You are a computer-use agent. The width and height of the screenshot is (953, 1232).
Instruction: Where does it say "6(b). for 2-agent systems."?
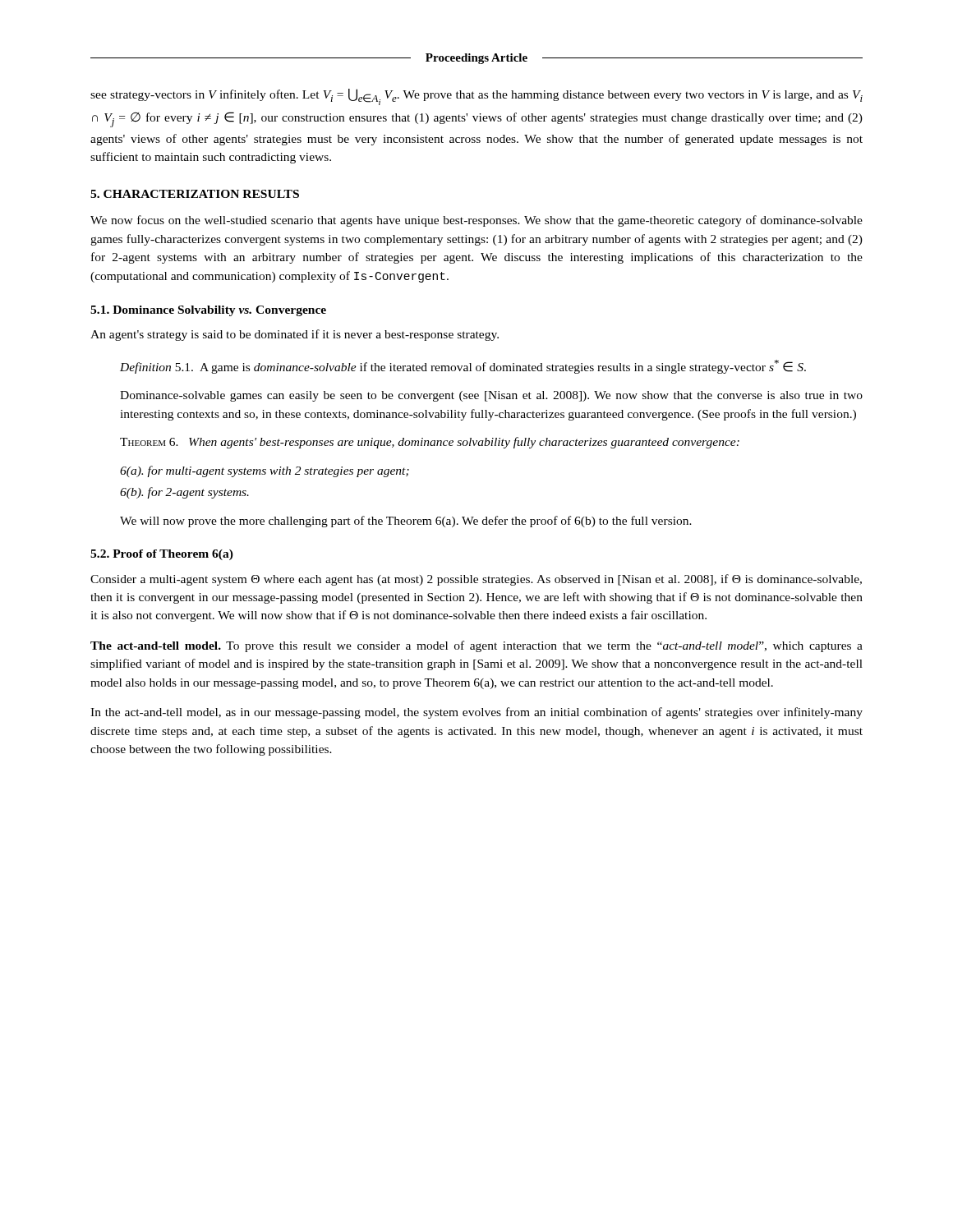tap(185, 492)
